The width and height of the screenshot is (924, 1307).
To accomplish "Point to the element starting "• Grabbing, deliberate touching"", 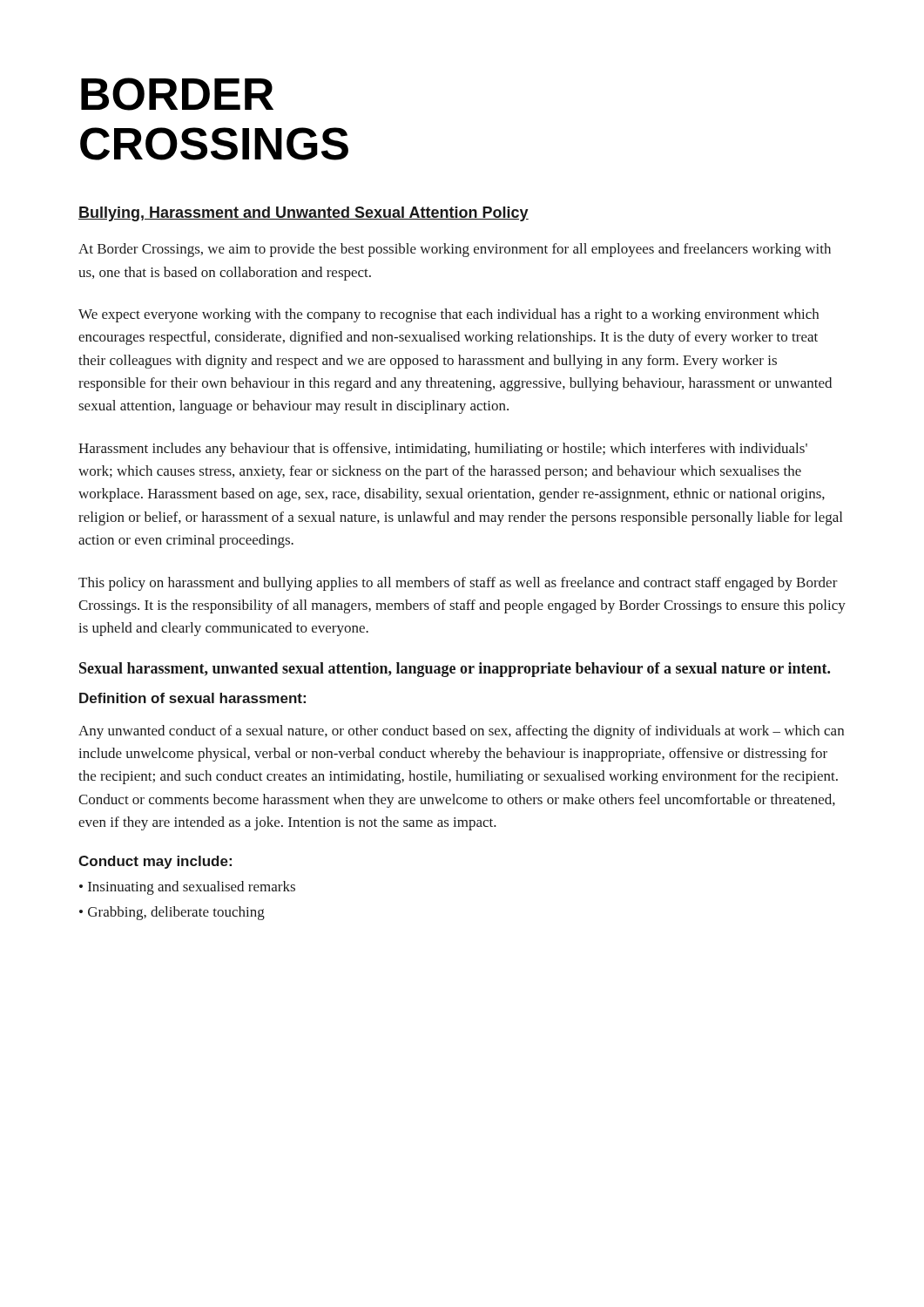I will pos(171,912).
